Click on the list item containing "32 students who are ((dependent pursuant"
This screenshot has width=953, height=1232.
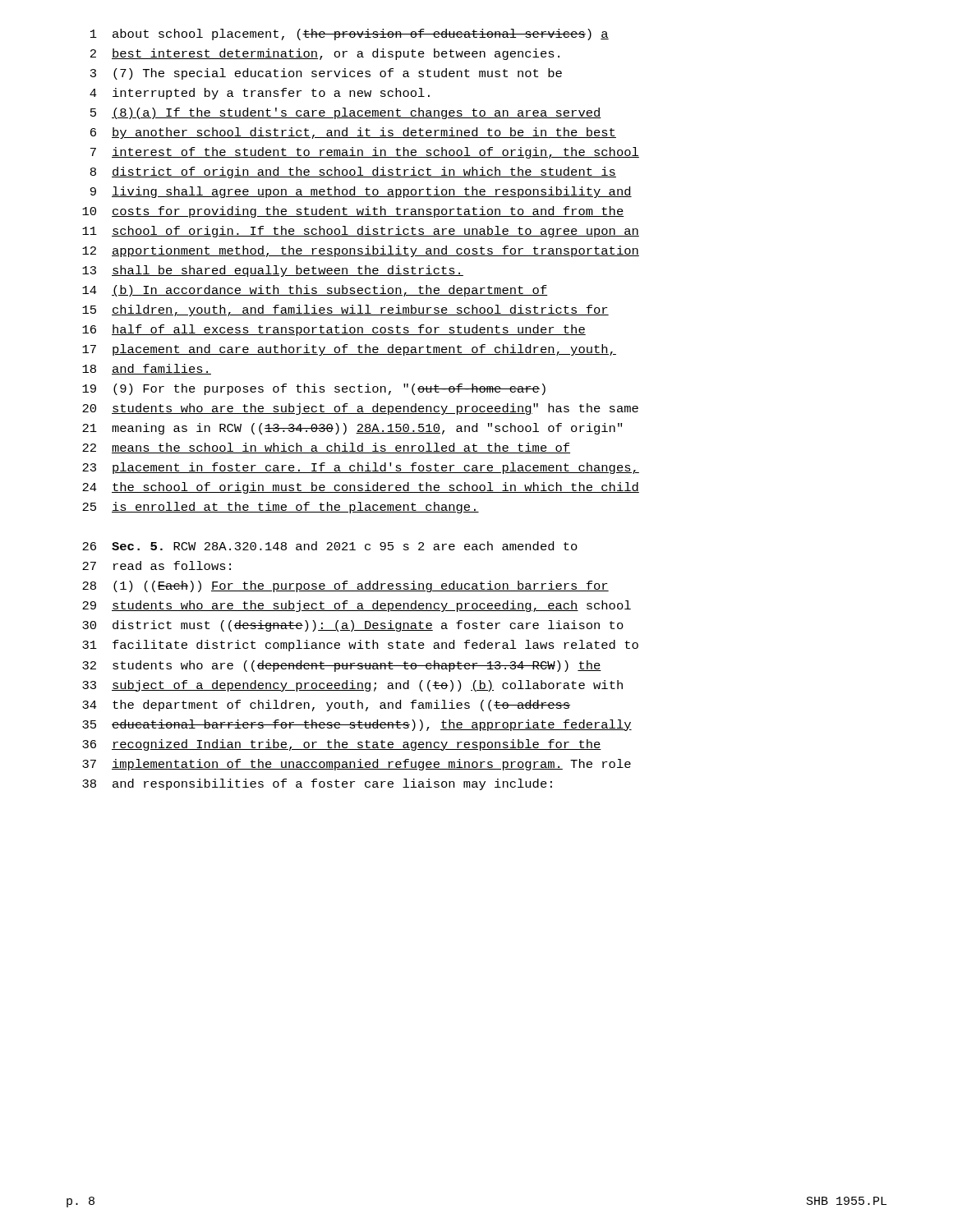[476, 666]
